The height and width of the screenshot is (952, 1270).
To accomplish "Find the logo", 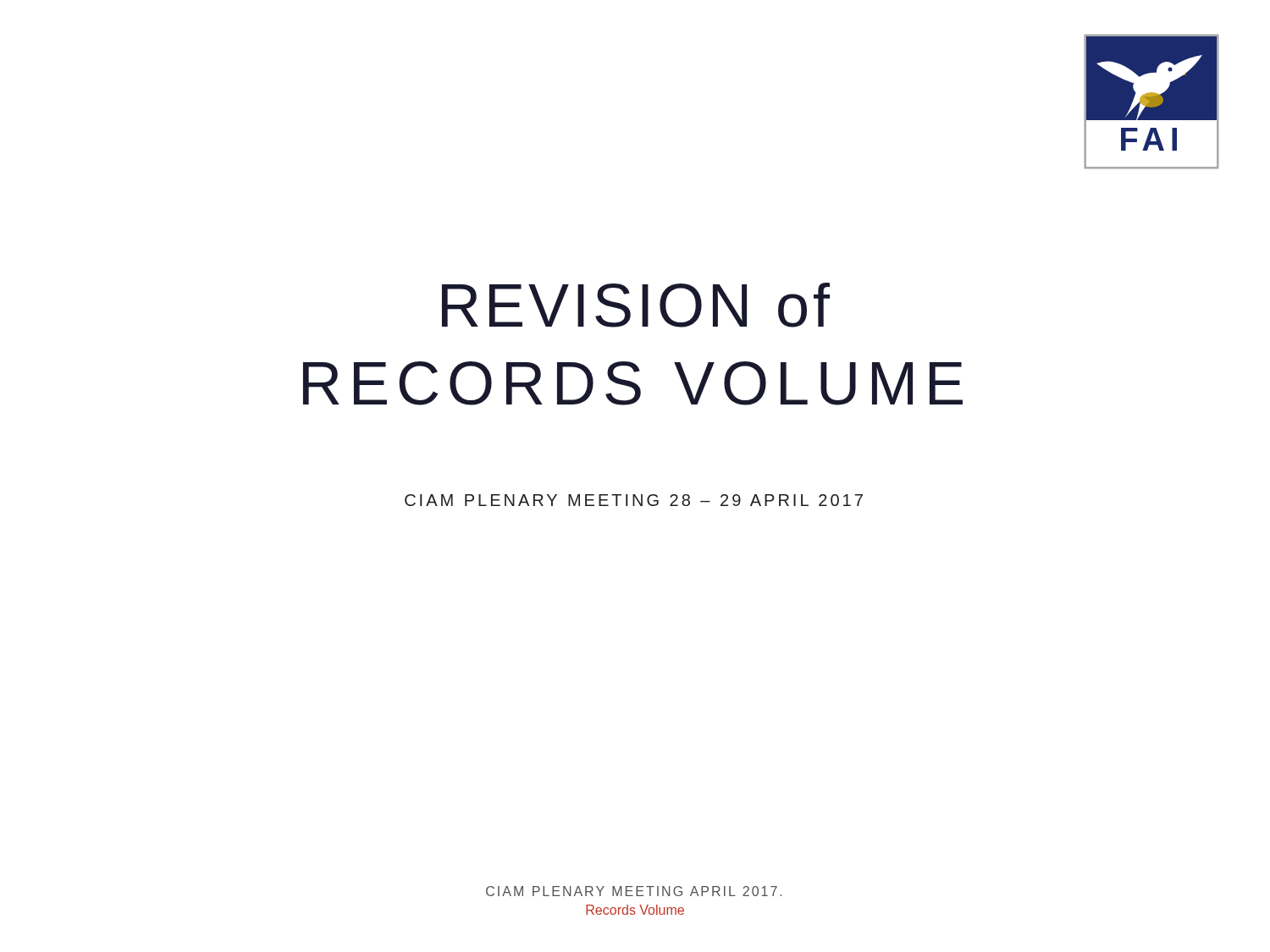I will (1151, 102).
